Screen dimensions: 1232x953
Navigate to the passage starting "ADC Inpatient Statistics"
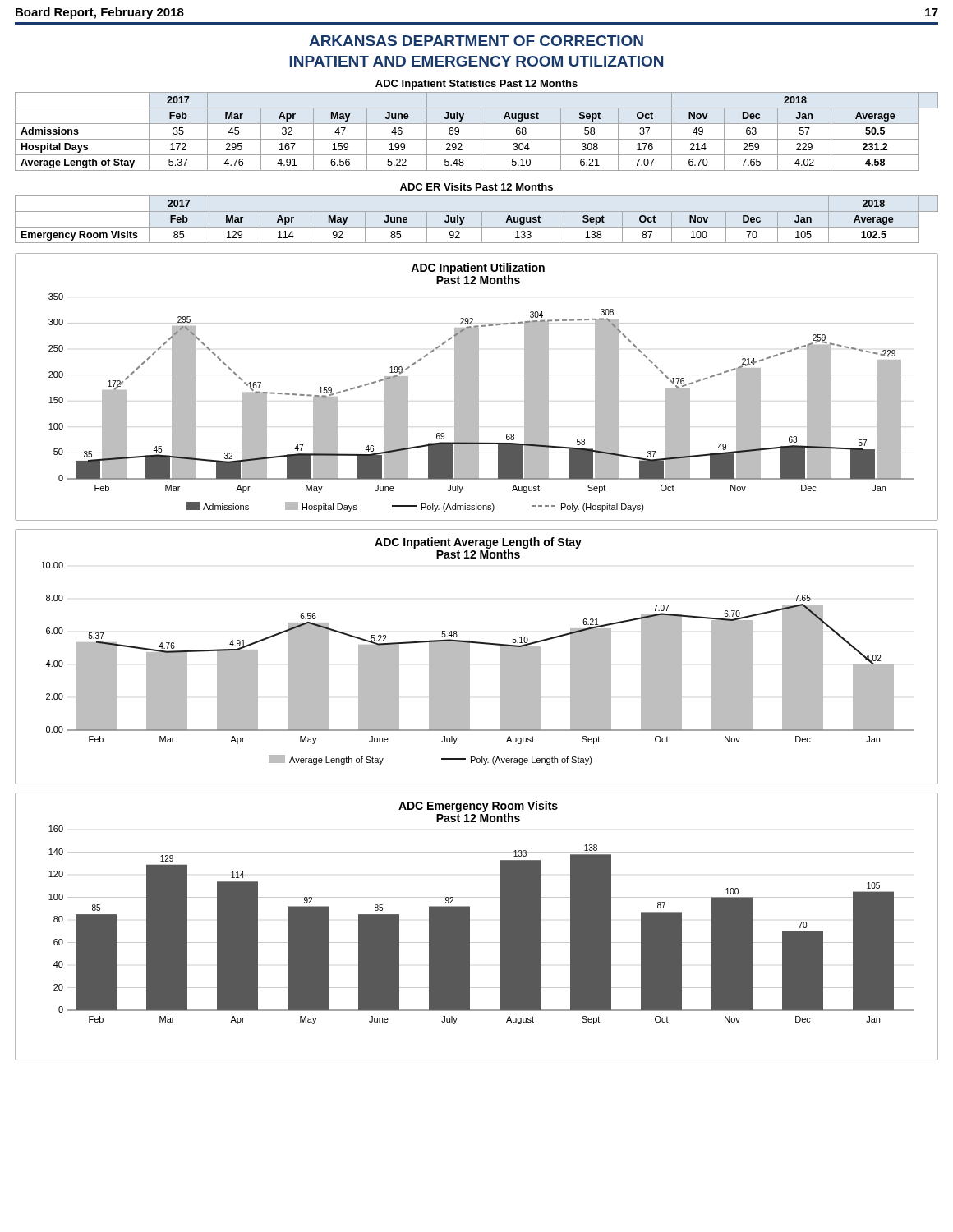point(476,84)
